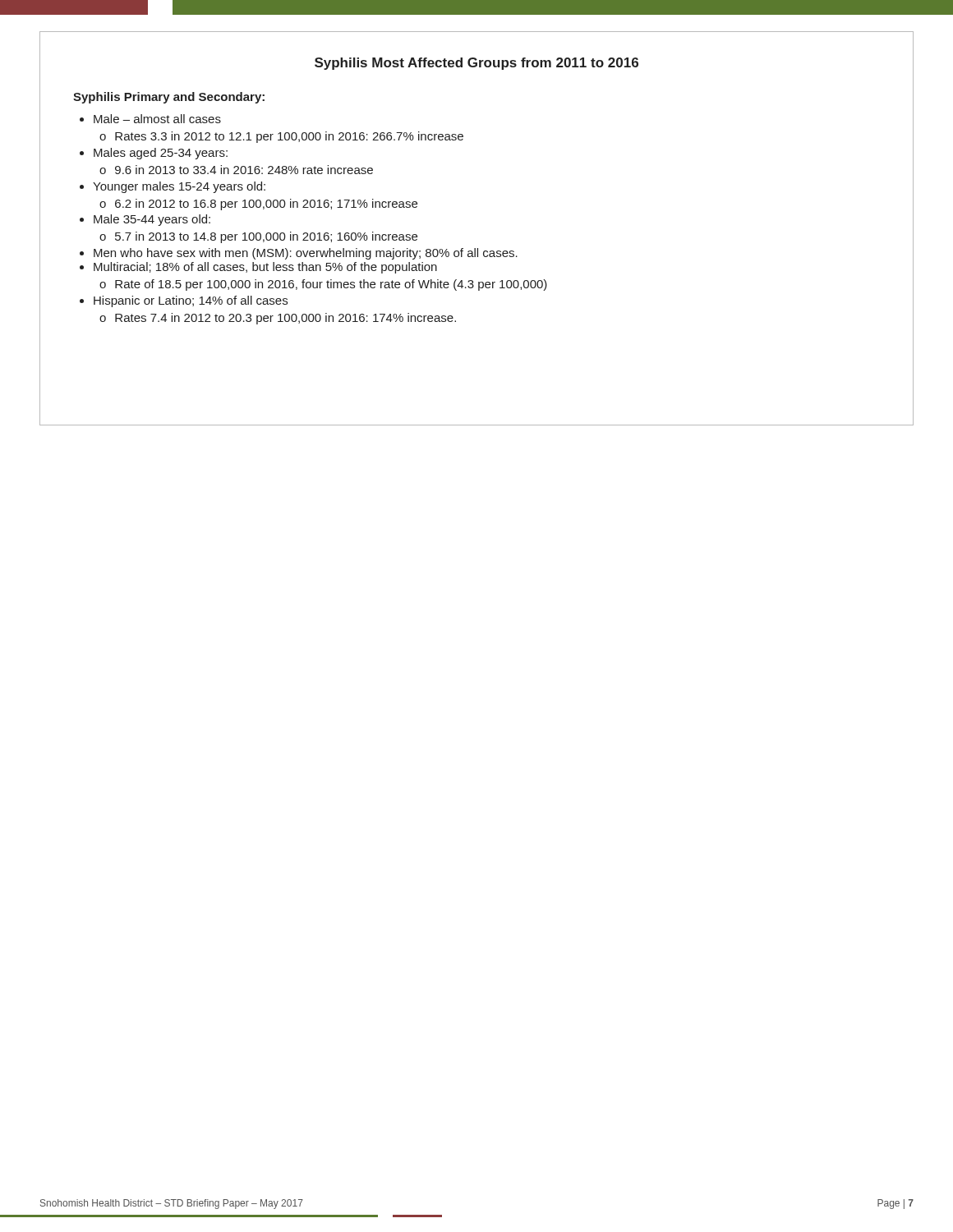This screenshot has width=953, height=1232.
Task: Locate the block of text that opens with "Multiracial; 18% of all"
Action: [486, 276]
